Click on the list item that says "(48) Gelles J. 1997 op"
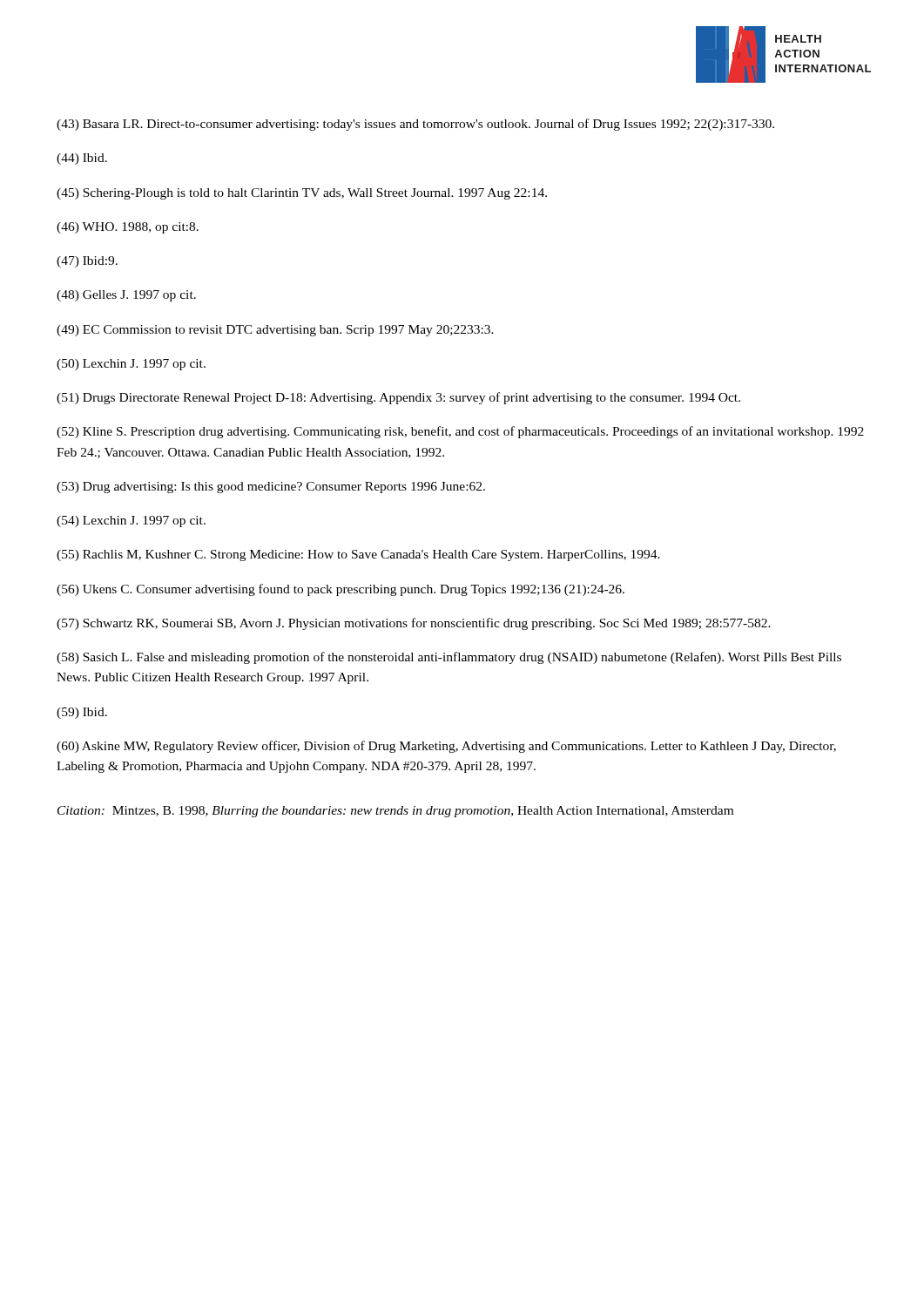Image resolution: width=924 pixels, height=1307 pixels. point(127,294)
